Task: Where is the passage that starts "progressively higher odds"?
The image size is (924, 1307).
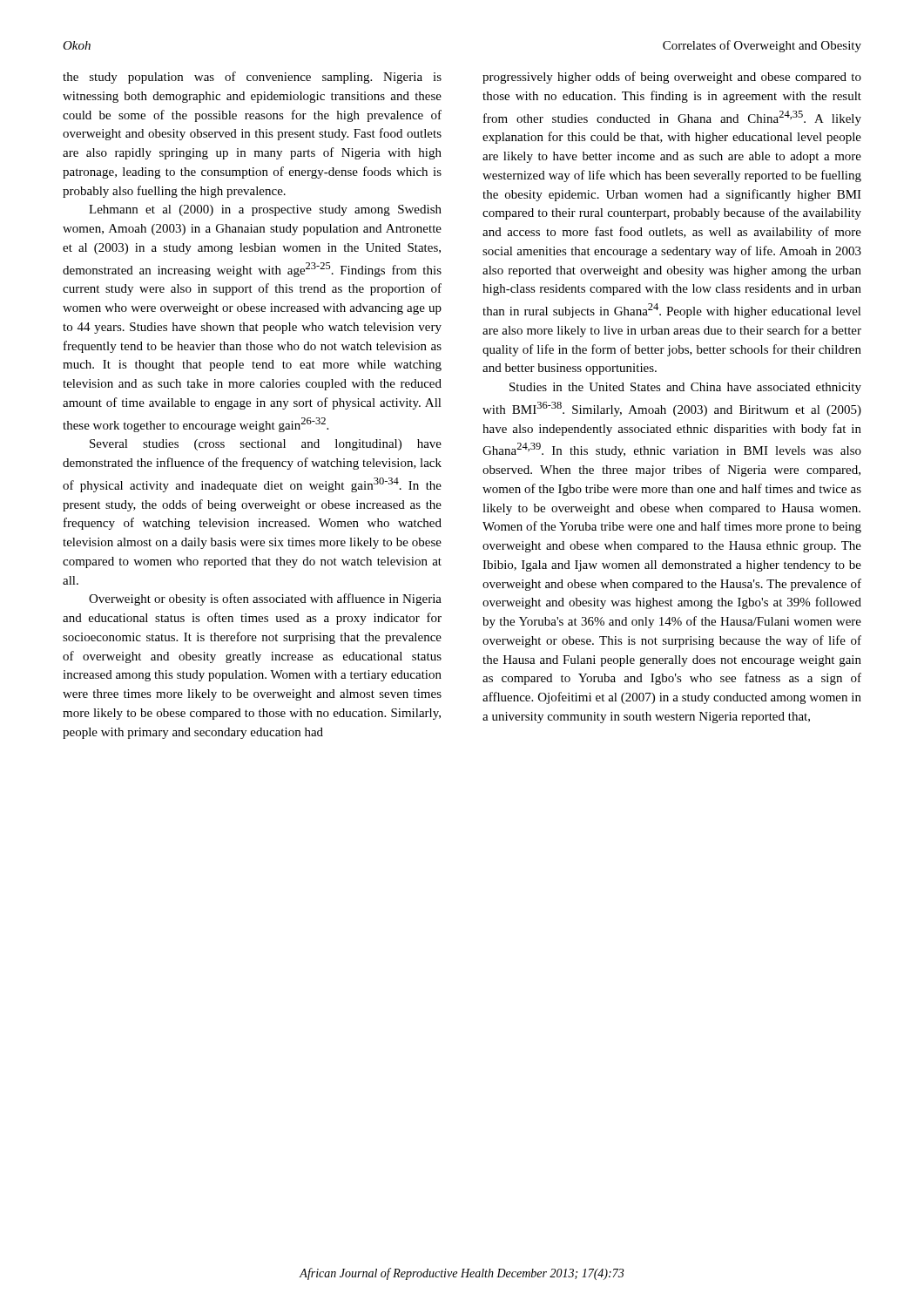Action: [672, 397]
